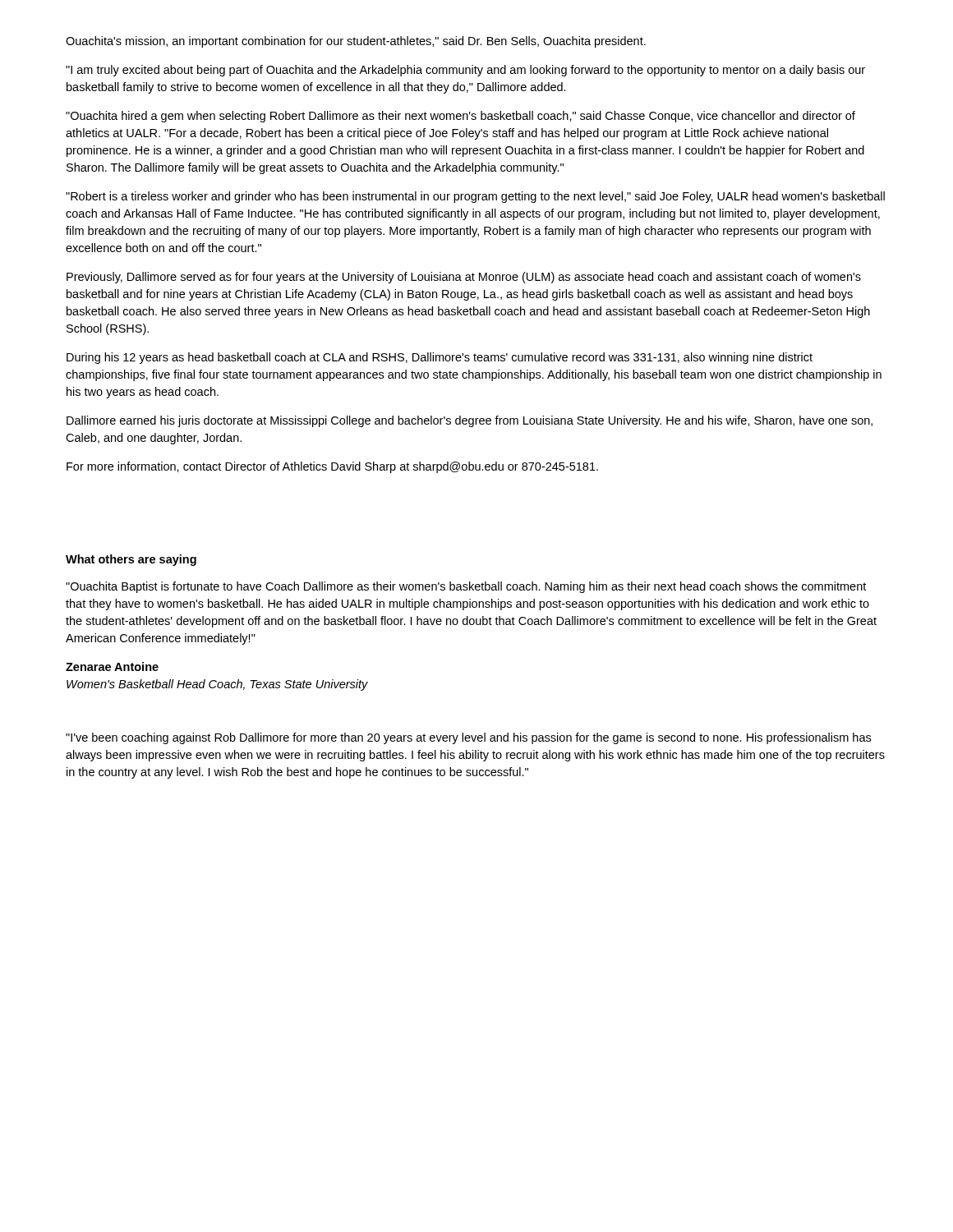
Task: Locate the region starting ""I've been coaching against Rob Dallimore for"
Action: click(x=475, y=755)
